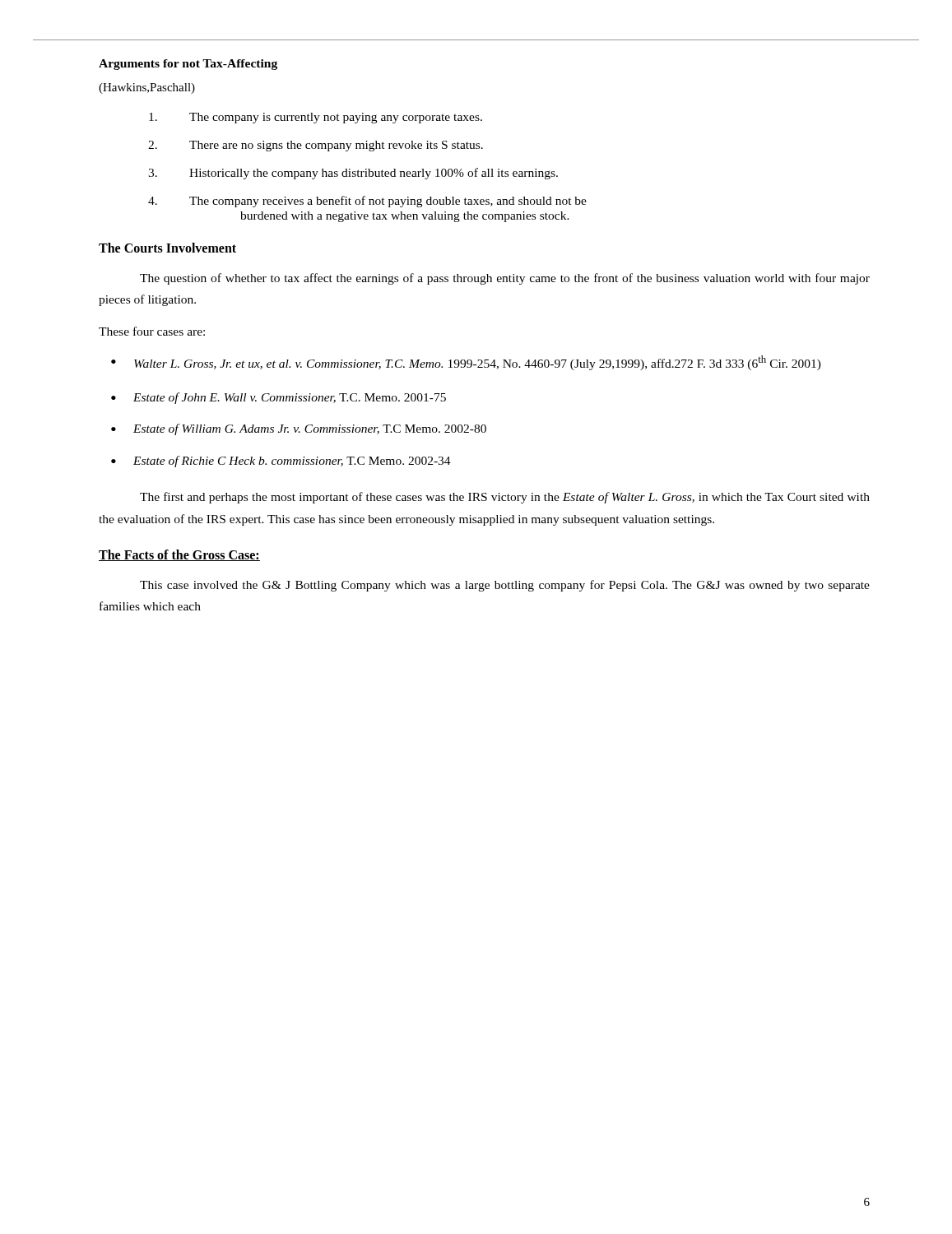952x1234 pixels.
Task: Where does it say "Arguments for not Tax-Affecting"?
Action: click(x=188, y=63)
